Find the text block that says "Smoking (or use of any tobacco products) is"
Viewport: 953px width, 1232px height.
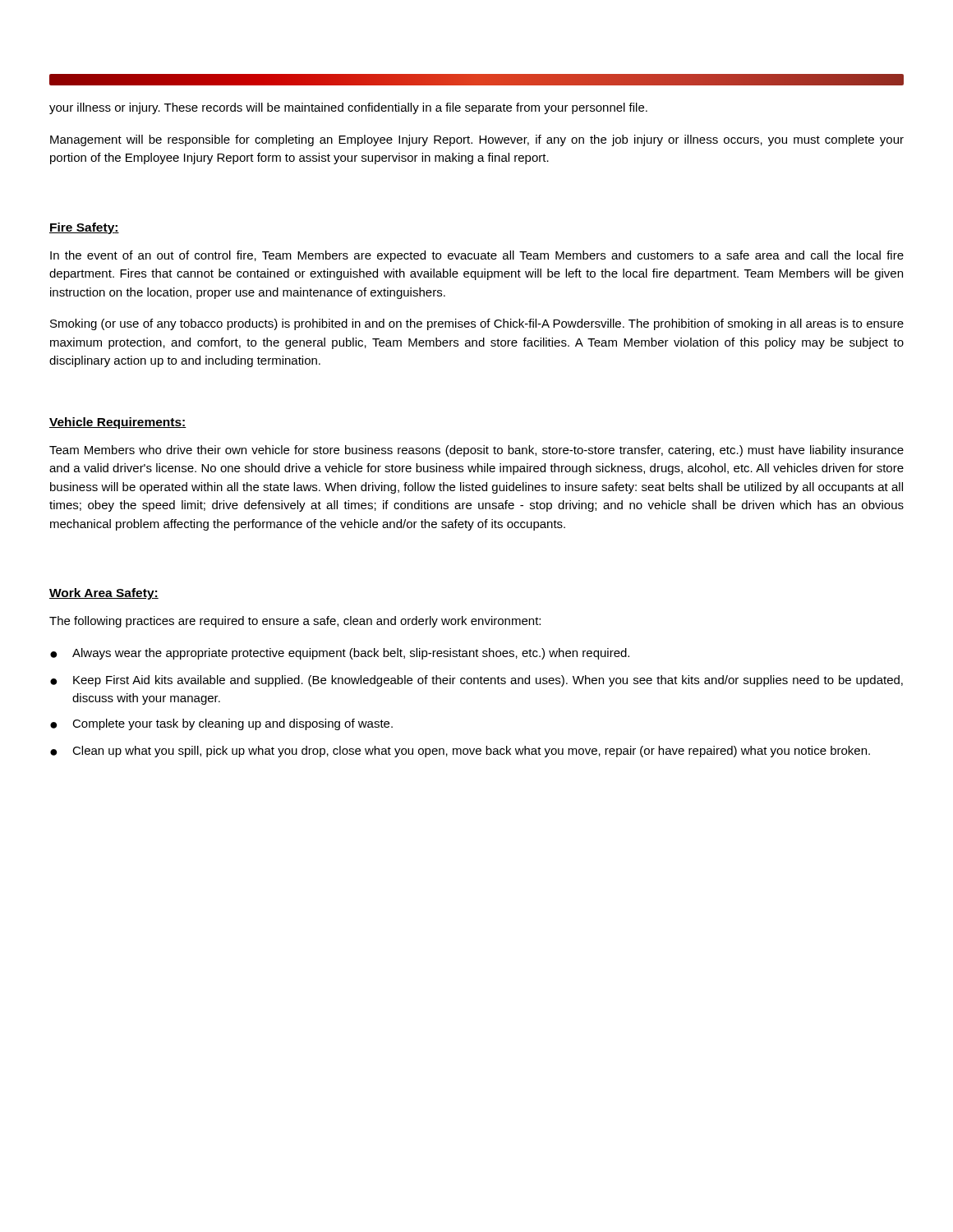pos(476,342)
